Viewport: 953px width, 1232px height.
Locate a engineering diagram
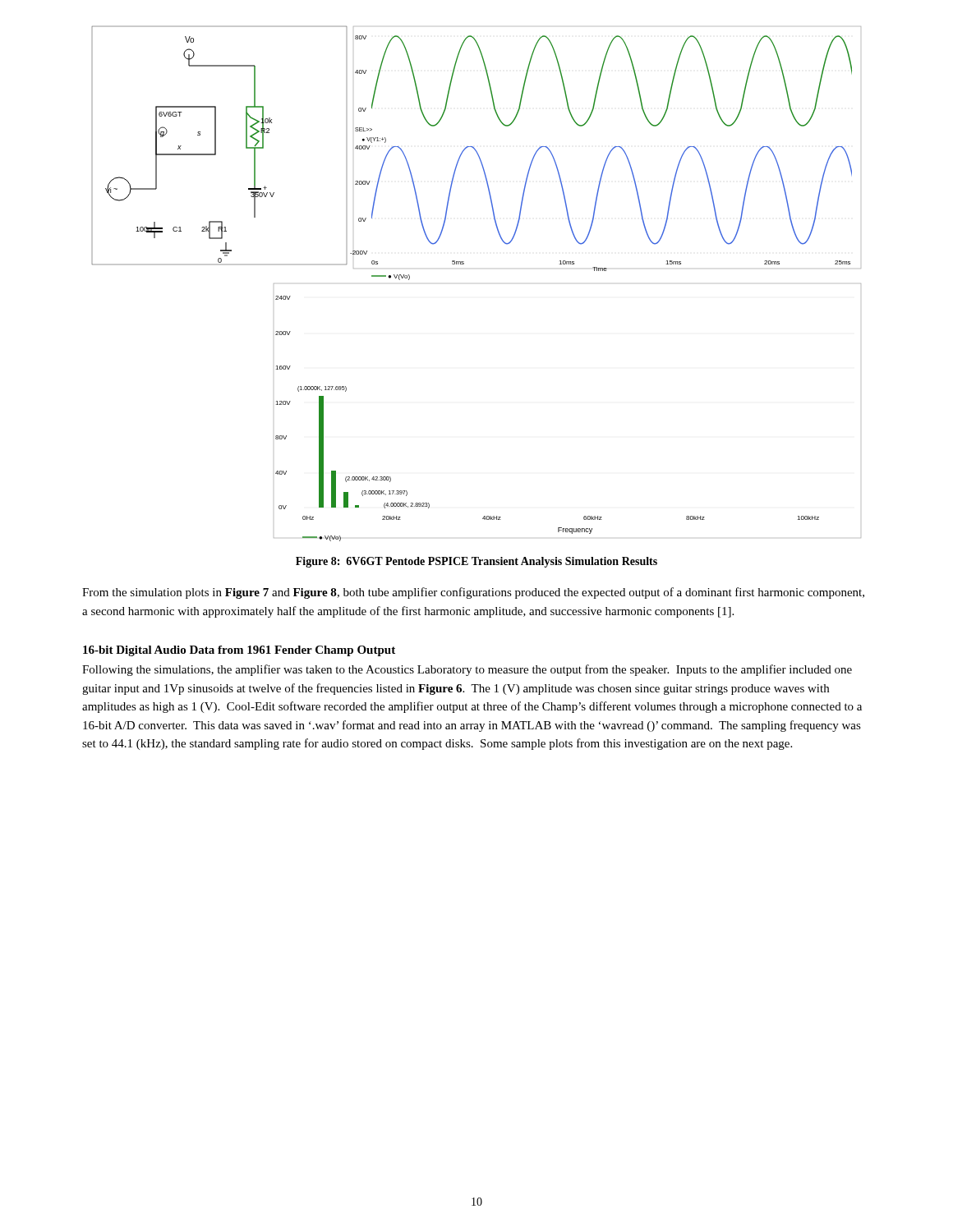pyautogui.click(x=476, y=287)
